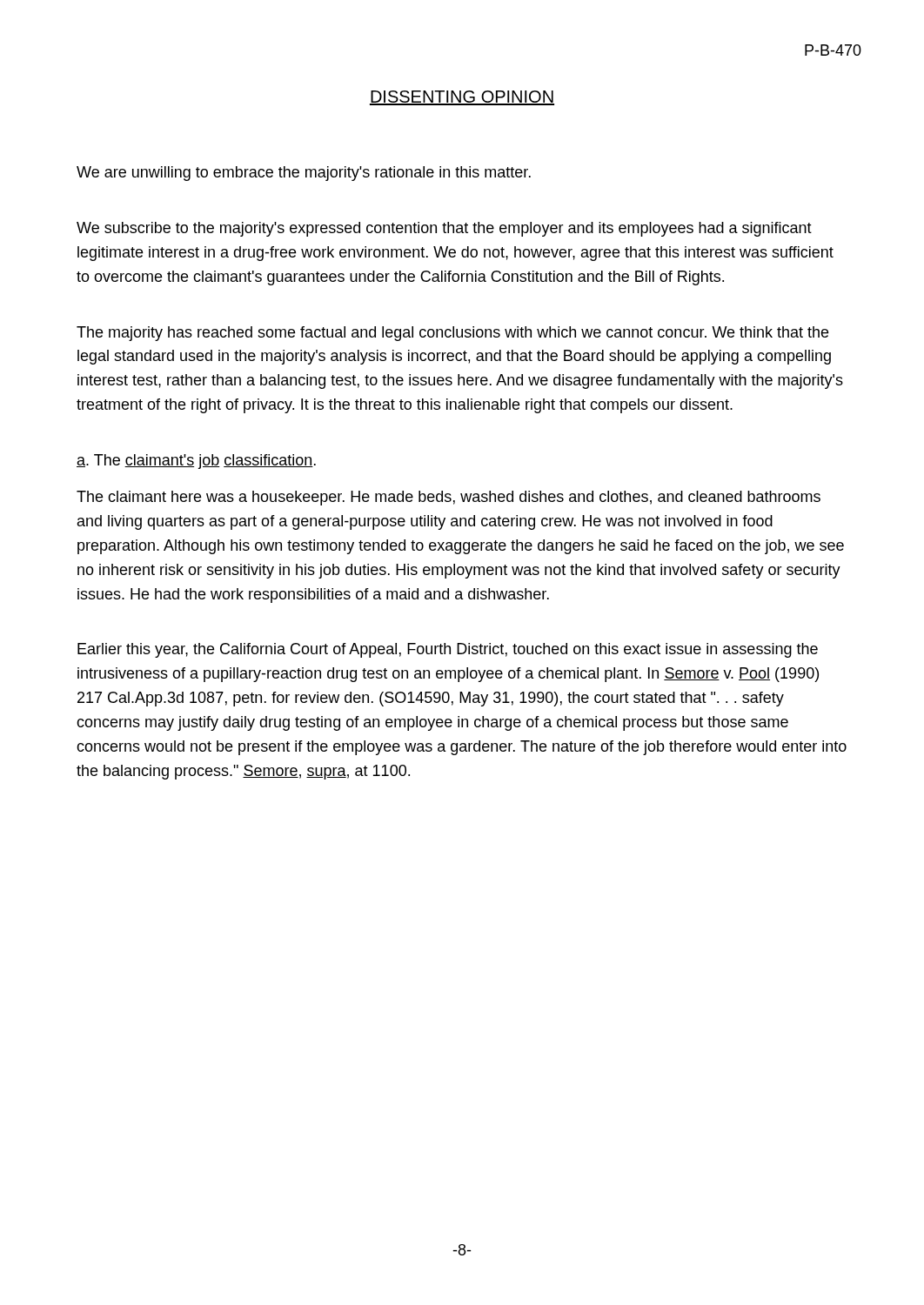Find the title containing "DISSENTING OPINION"
This screenshot has width=924, height=1305.
tap(462, 97)
